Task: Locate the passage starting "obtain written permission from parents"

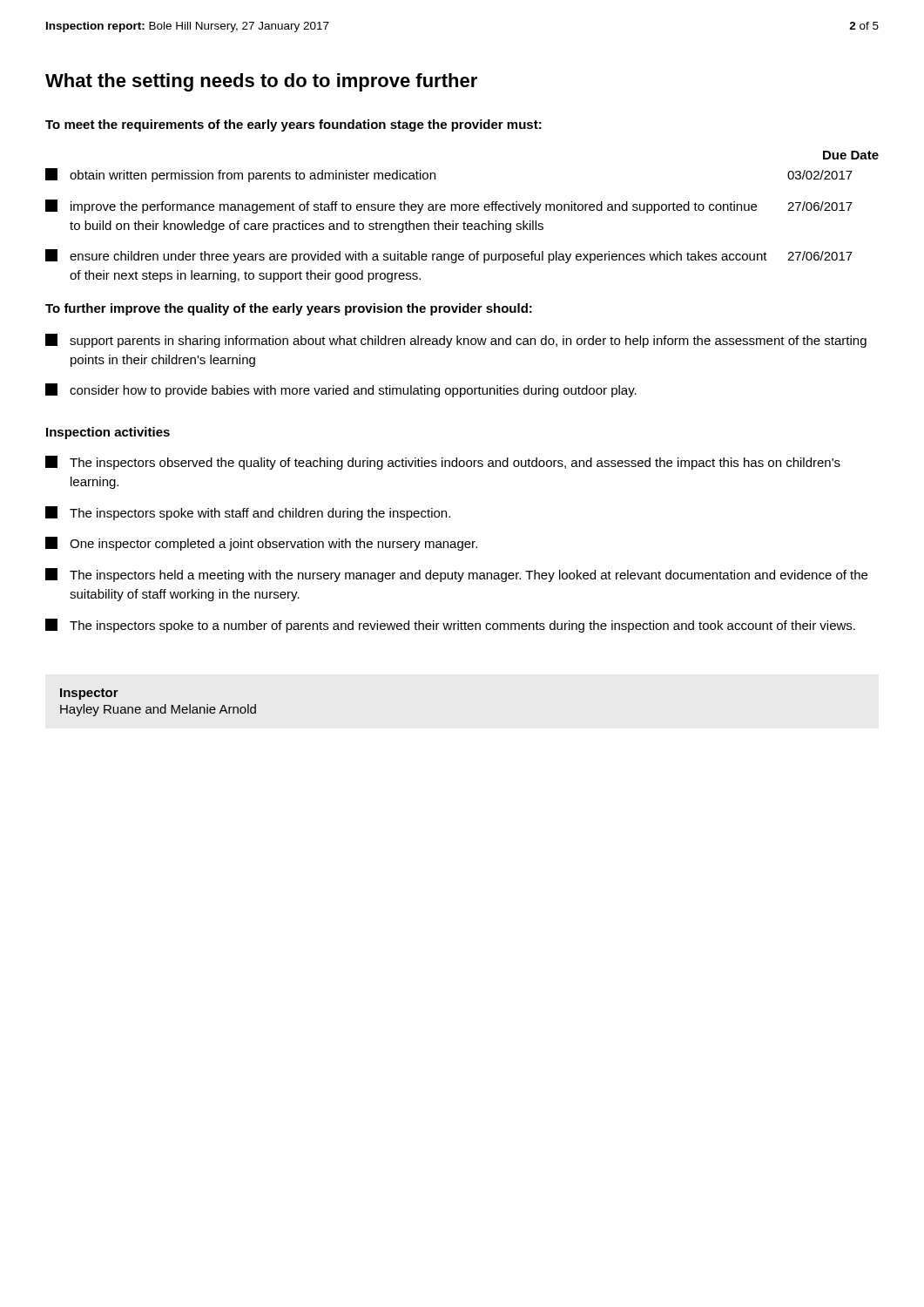Action: click(238, 175)
